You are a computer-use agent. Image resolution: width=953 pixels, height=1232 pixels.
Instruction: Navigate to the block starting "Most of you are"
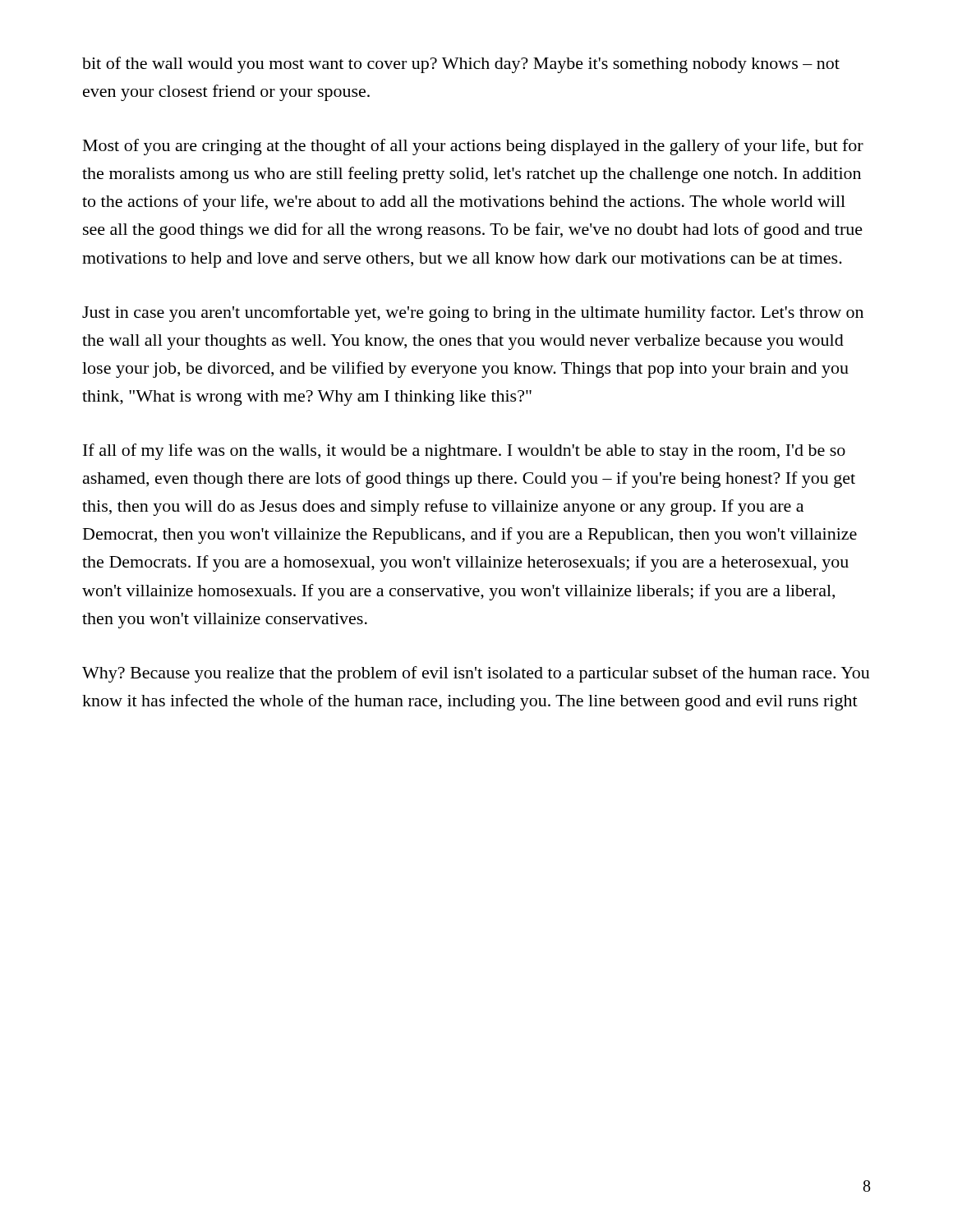coord(473,201)
